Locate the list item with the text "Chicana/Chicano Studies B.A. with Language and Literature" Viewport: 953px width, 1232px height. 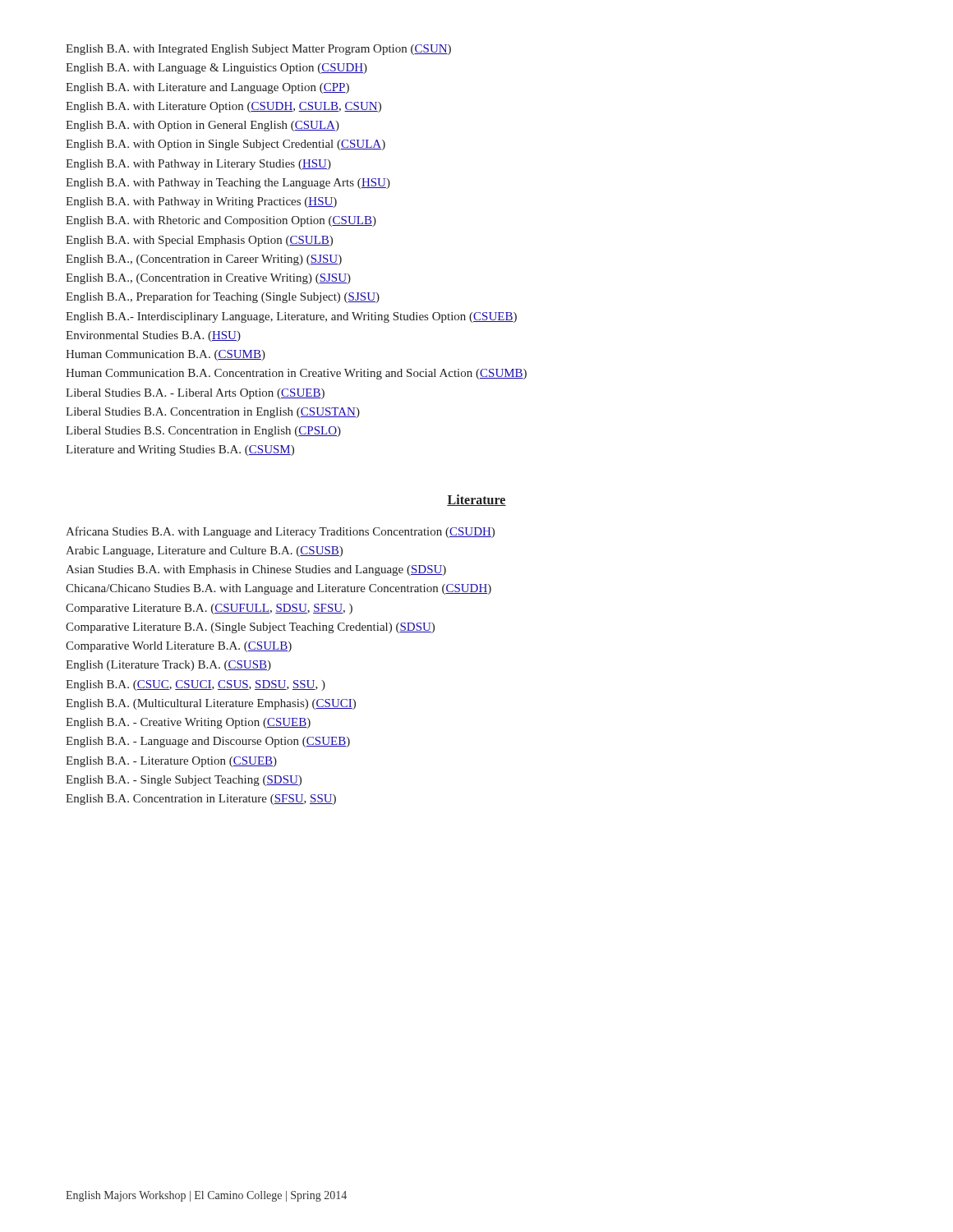click(279, 588)
